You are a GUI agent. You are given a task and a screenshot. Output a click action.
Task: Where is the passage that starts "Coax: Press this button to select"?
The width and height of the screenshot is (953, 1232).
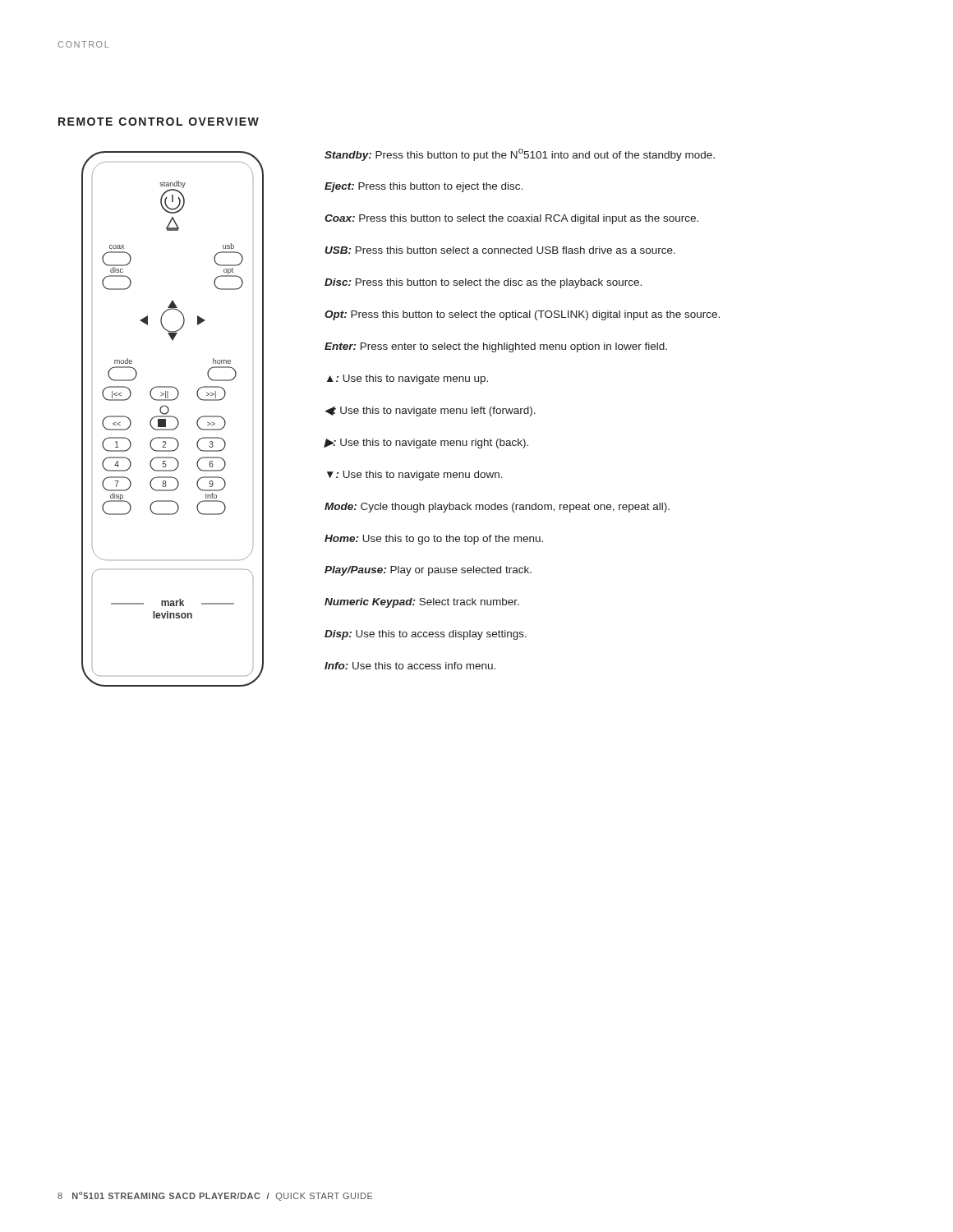(512, 218)
